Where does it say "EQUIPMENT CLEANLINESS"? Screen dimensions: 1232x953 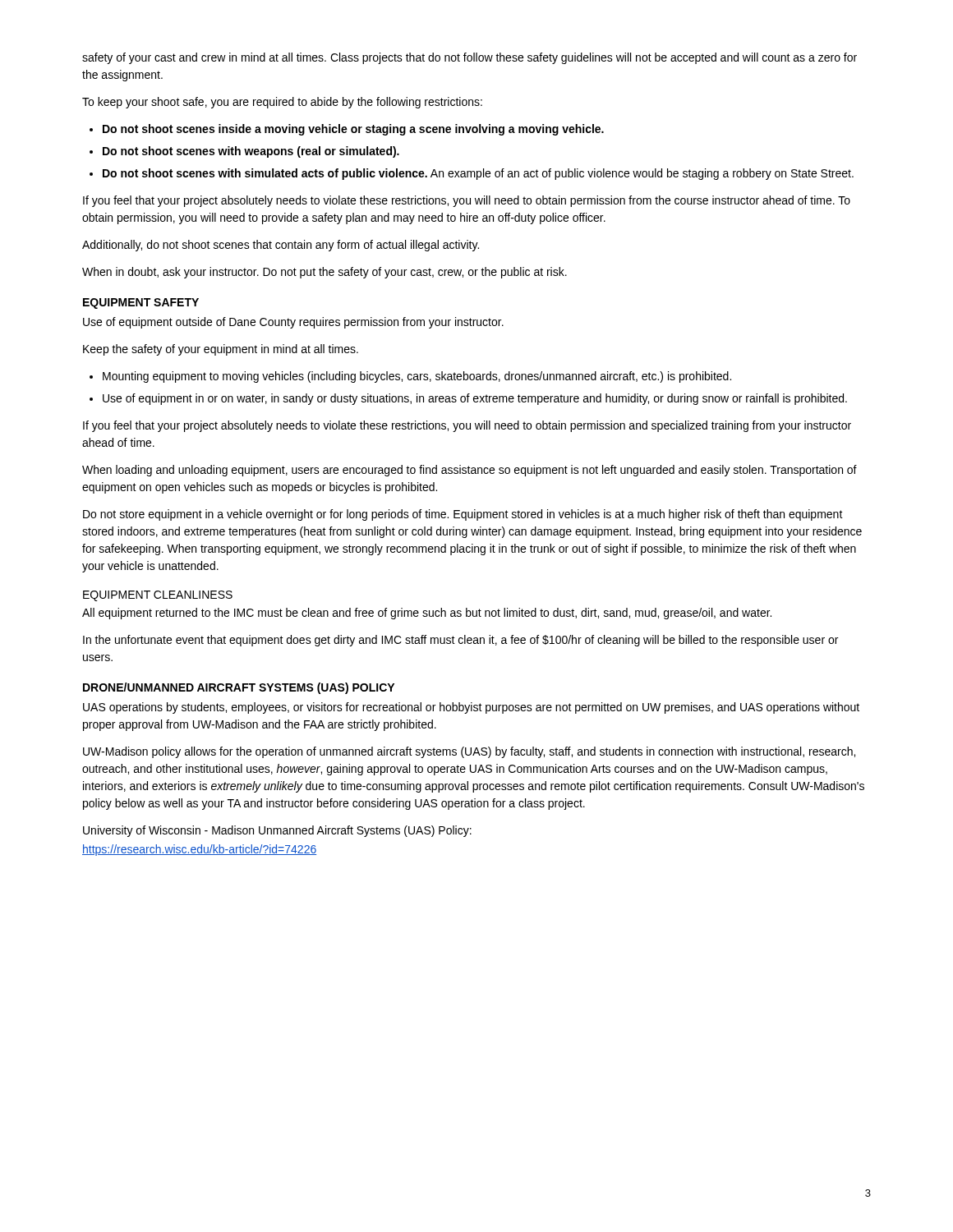(157, 595)
